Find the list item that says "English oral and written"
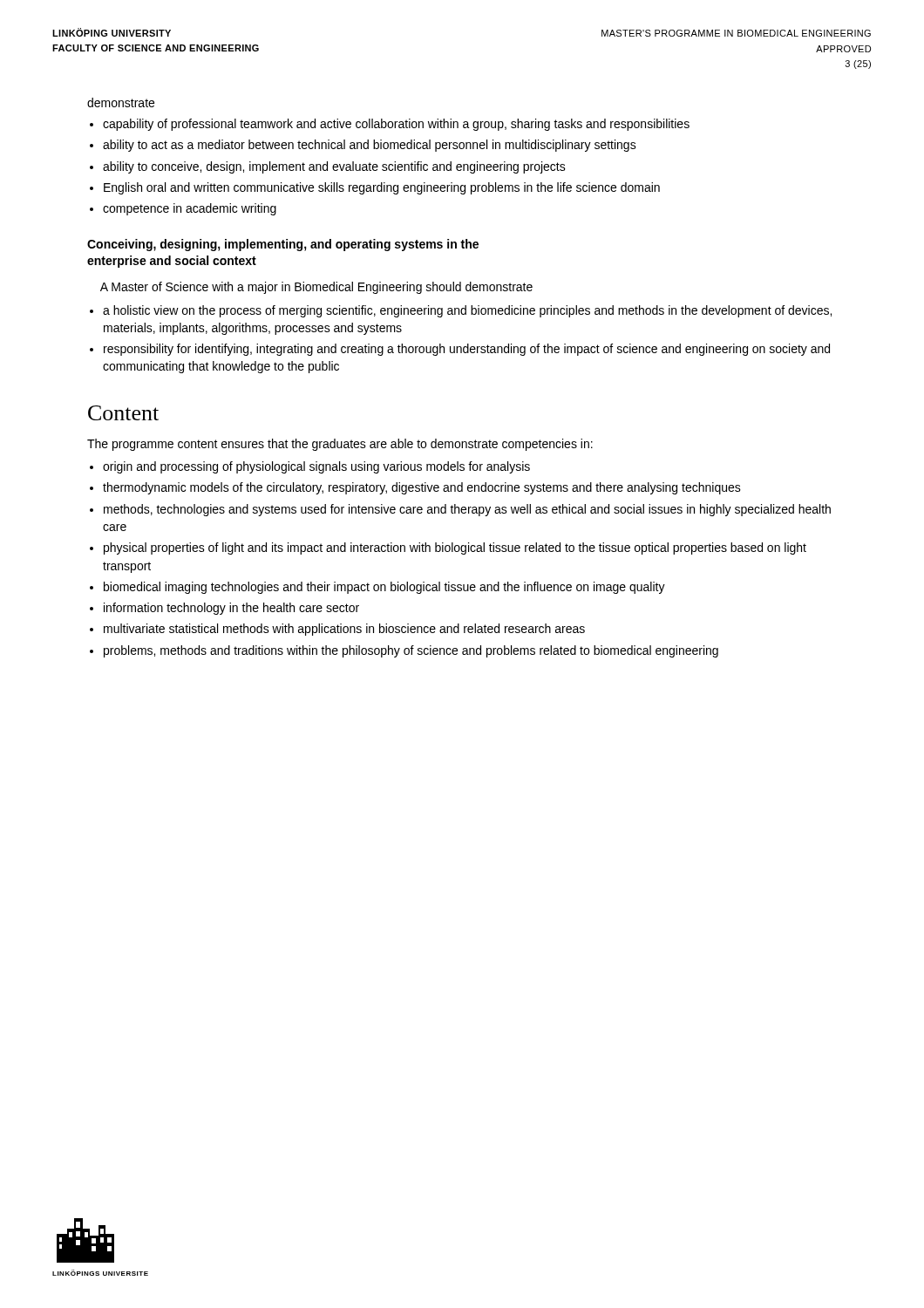 [x=382, y=187]
